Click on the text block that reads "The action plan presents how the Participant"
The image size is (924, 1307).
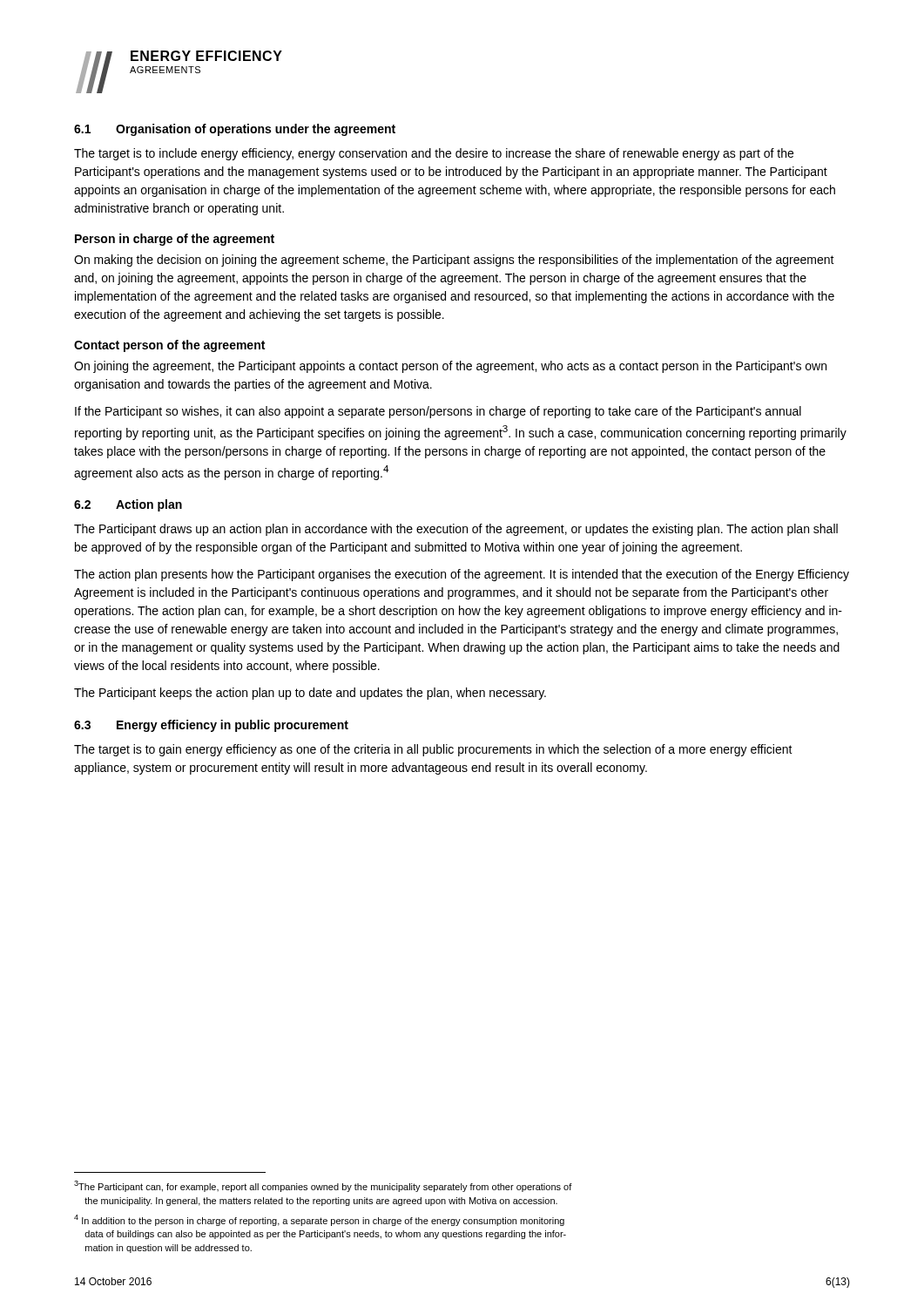click(x=462, y=620)
